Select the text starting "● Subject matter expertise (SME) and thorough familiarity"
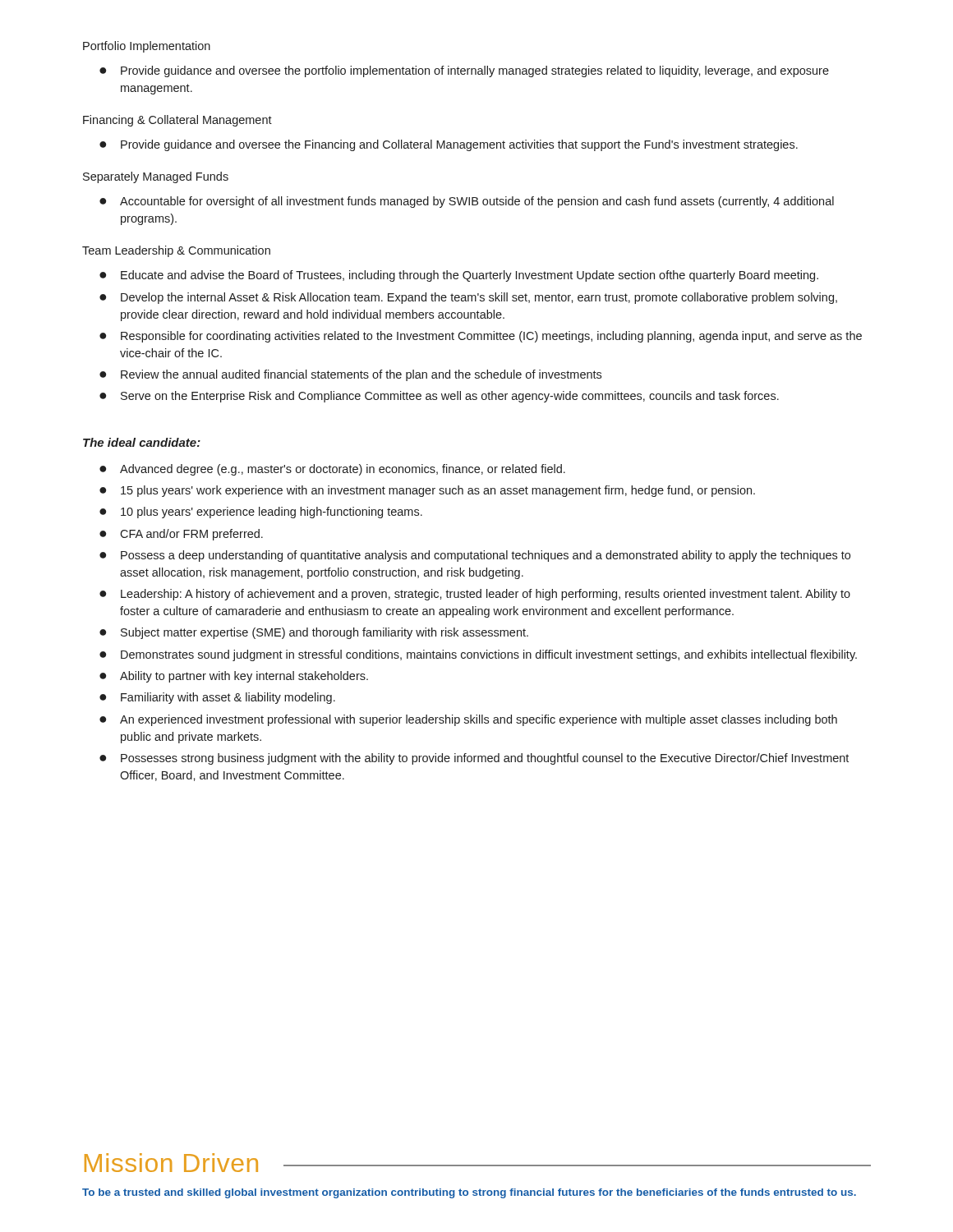This screenshot has height=1232, width=953. 485,633
